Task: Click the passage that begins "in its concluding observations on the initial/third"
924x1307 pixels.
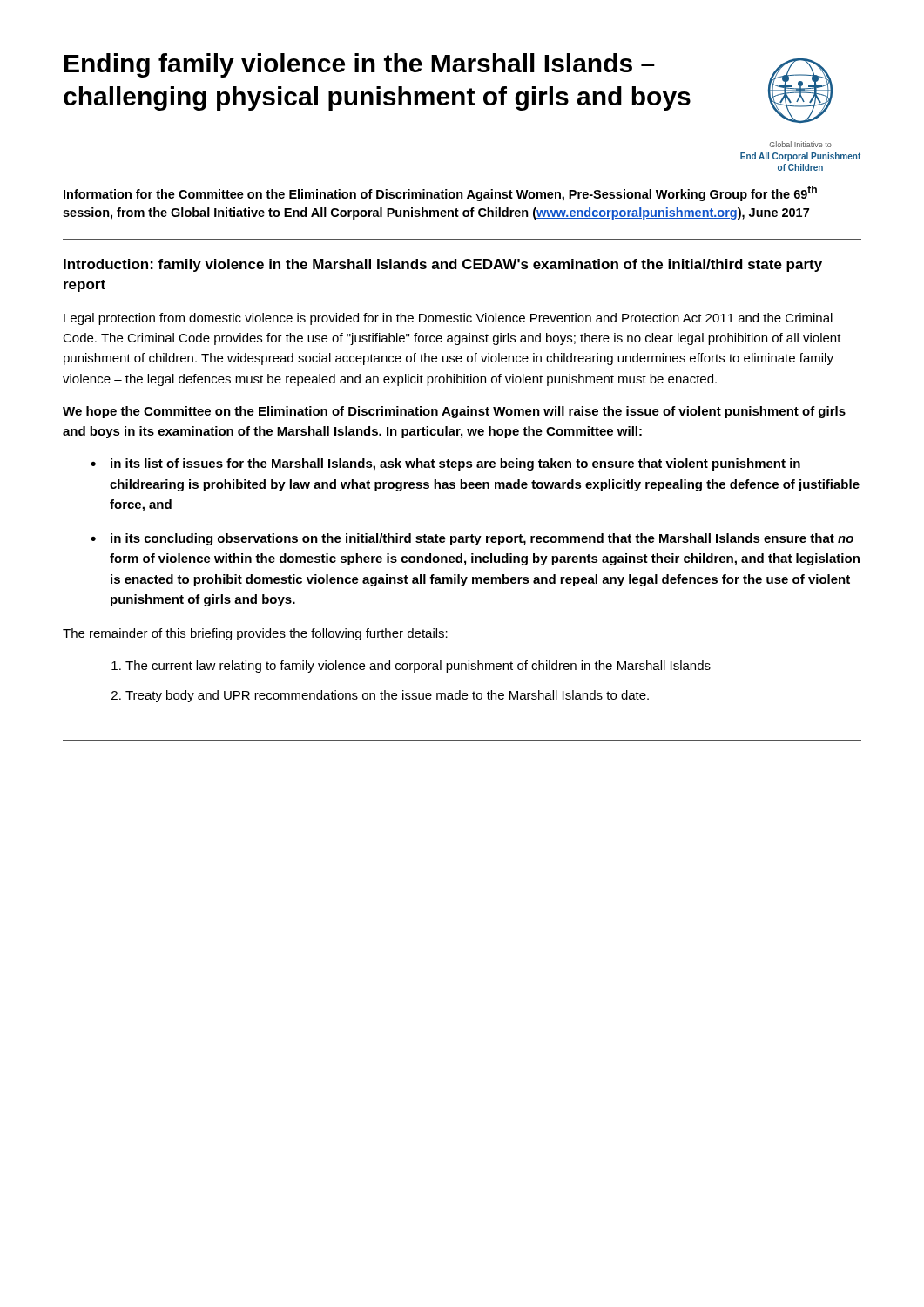Action: tap(485, 569)
